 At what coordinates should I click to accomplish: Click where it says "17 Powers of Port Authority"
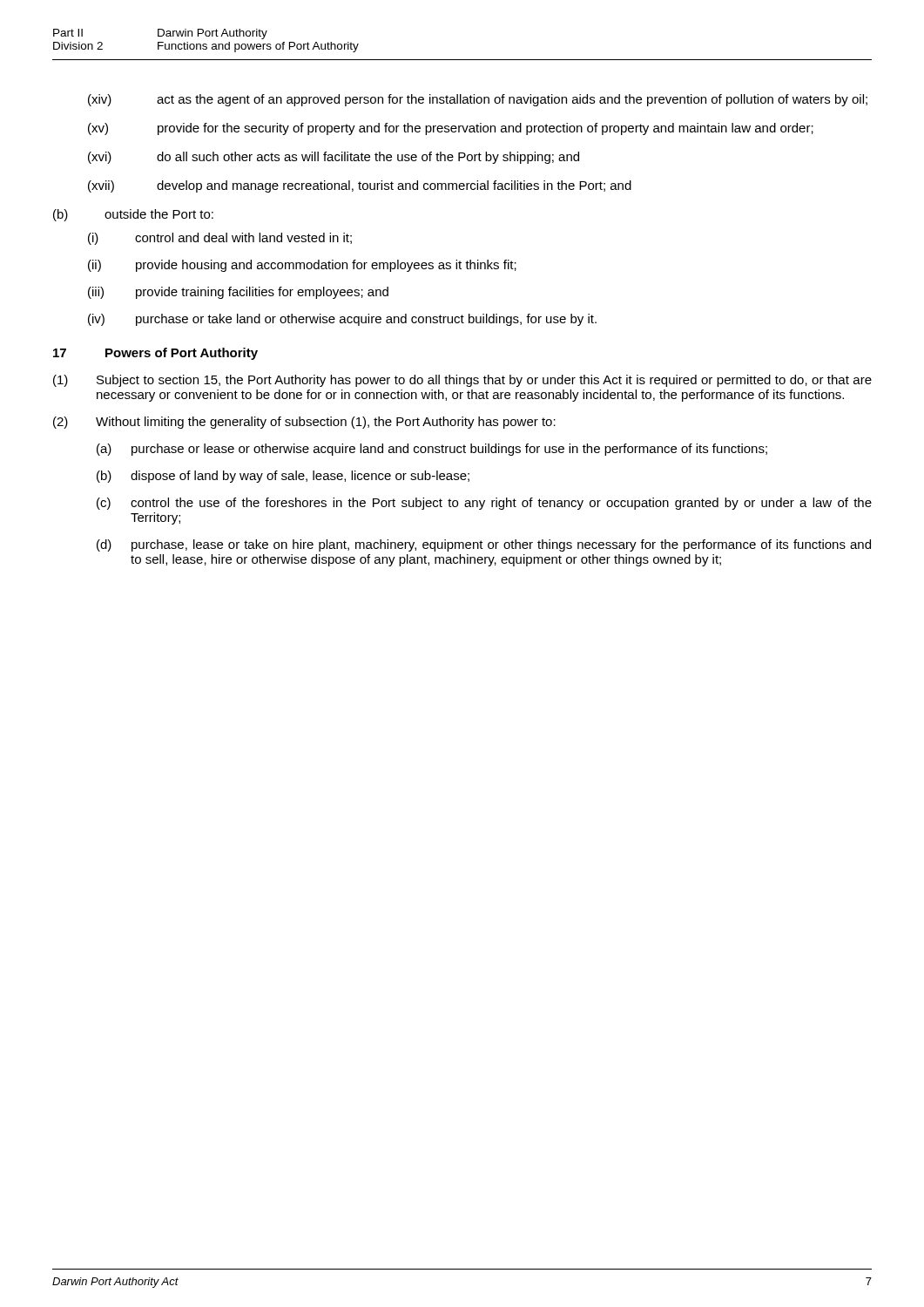point(155,352)
